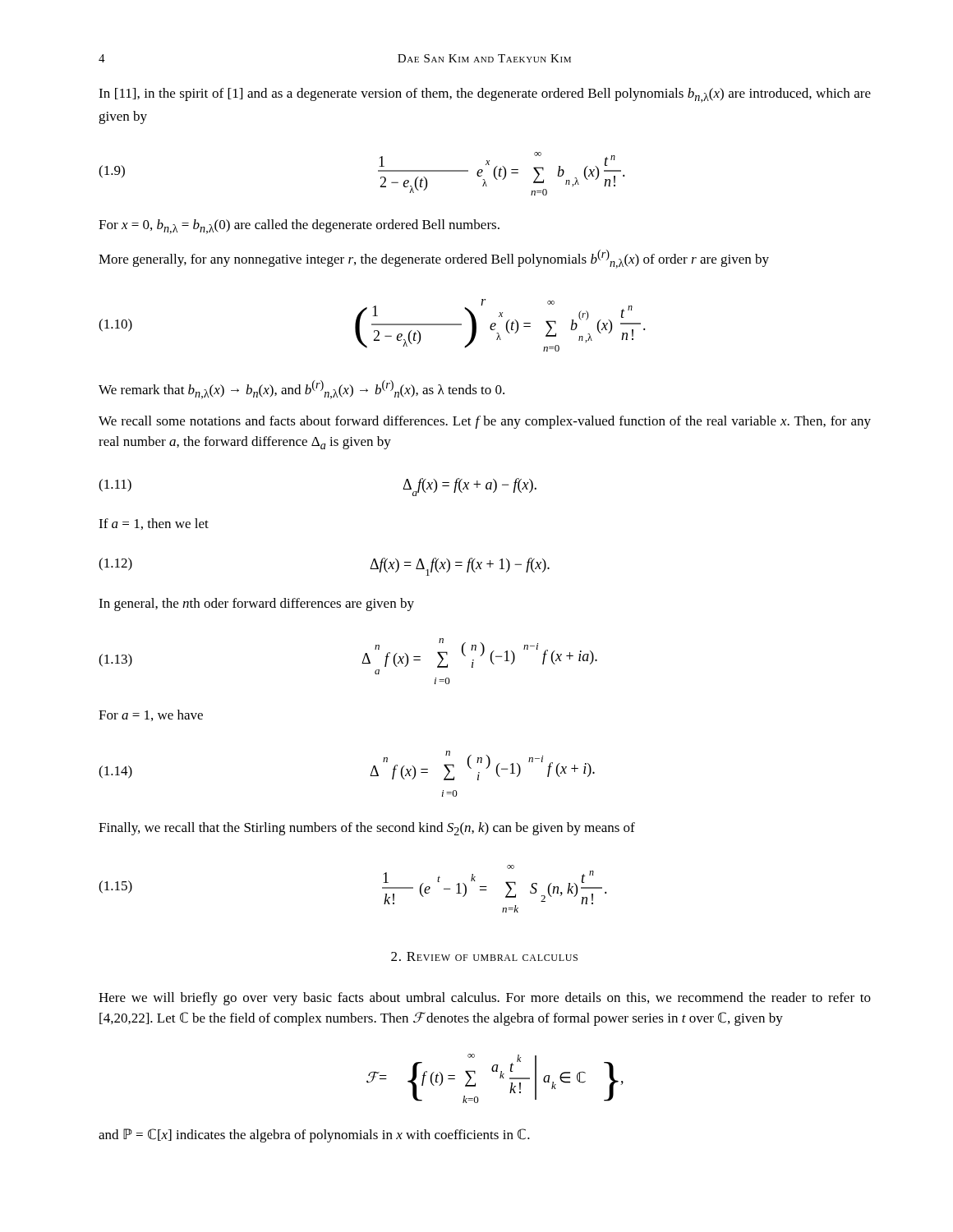Navigate to the element starting "We recall some notations and"

click(485, 433)
